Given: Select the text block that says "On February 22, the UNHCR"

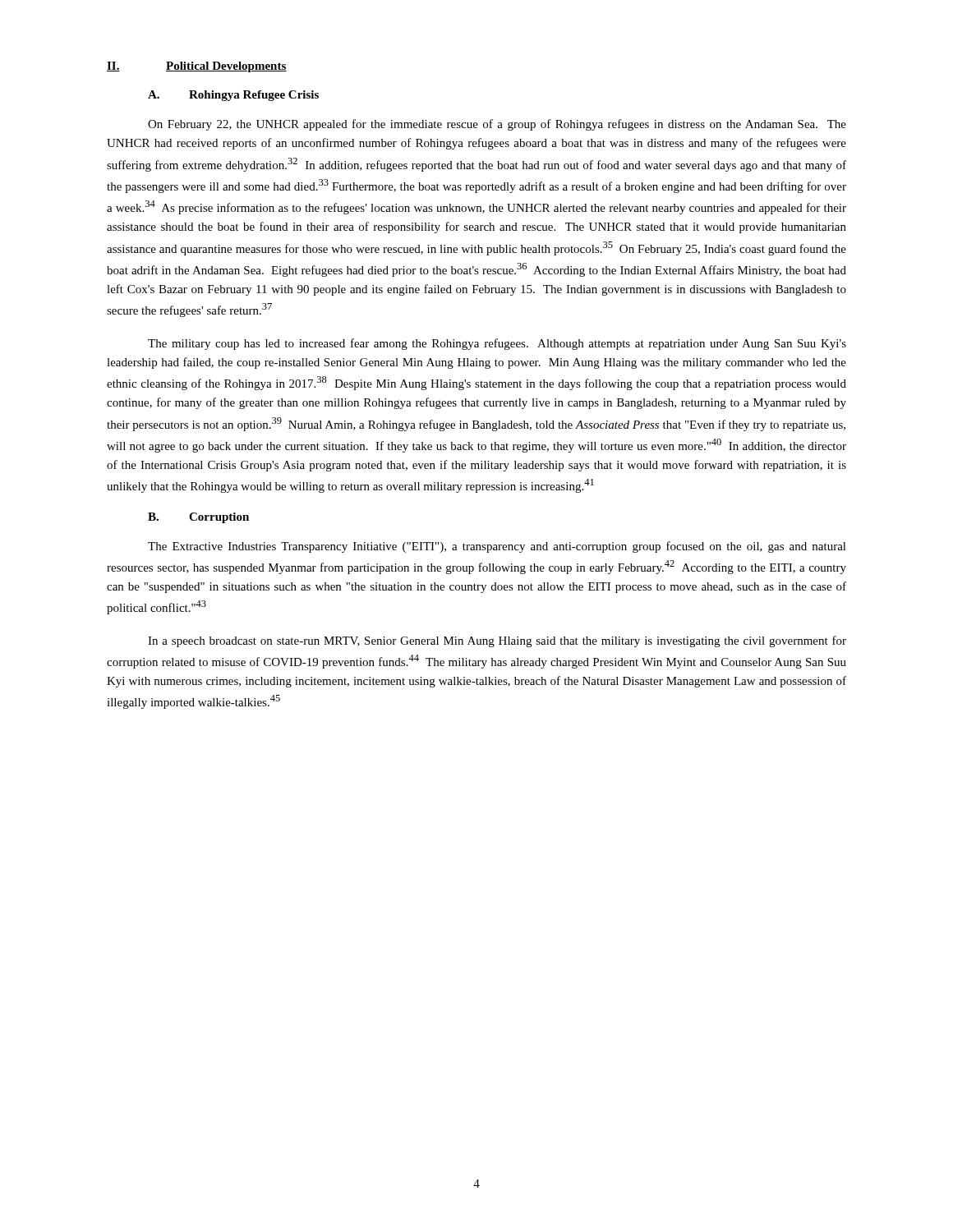Looking at the screenshot, I should [476, 217].
